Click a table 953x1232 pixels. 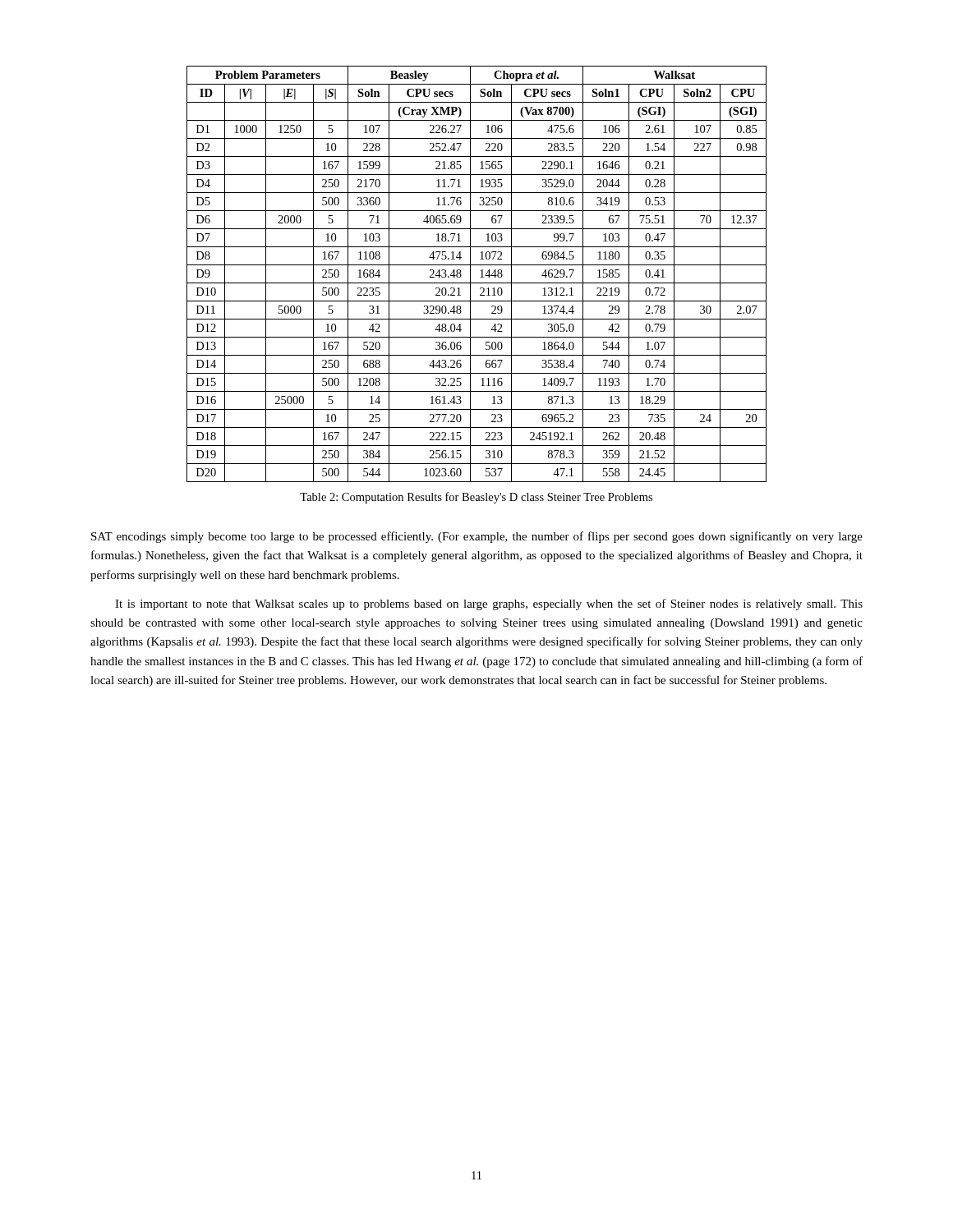pyautogui.click(x=476, y=274)
